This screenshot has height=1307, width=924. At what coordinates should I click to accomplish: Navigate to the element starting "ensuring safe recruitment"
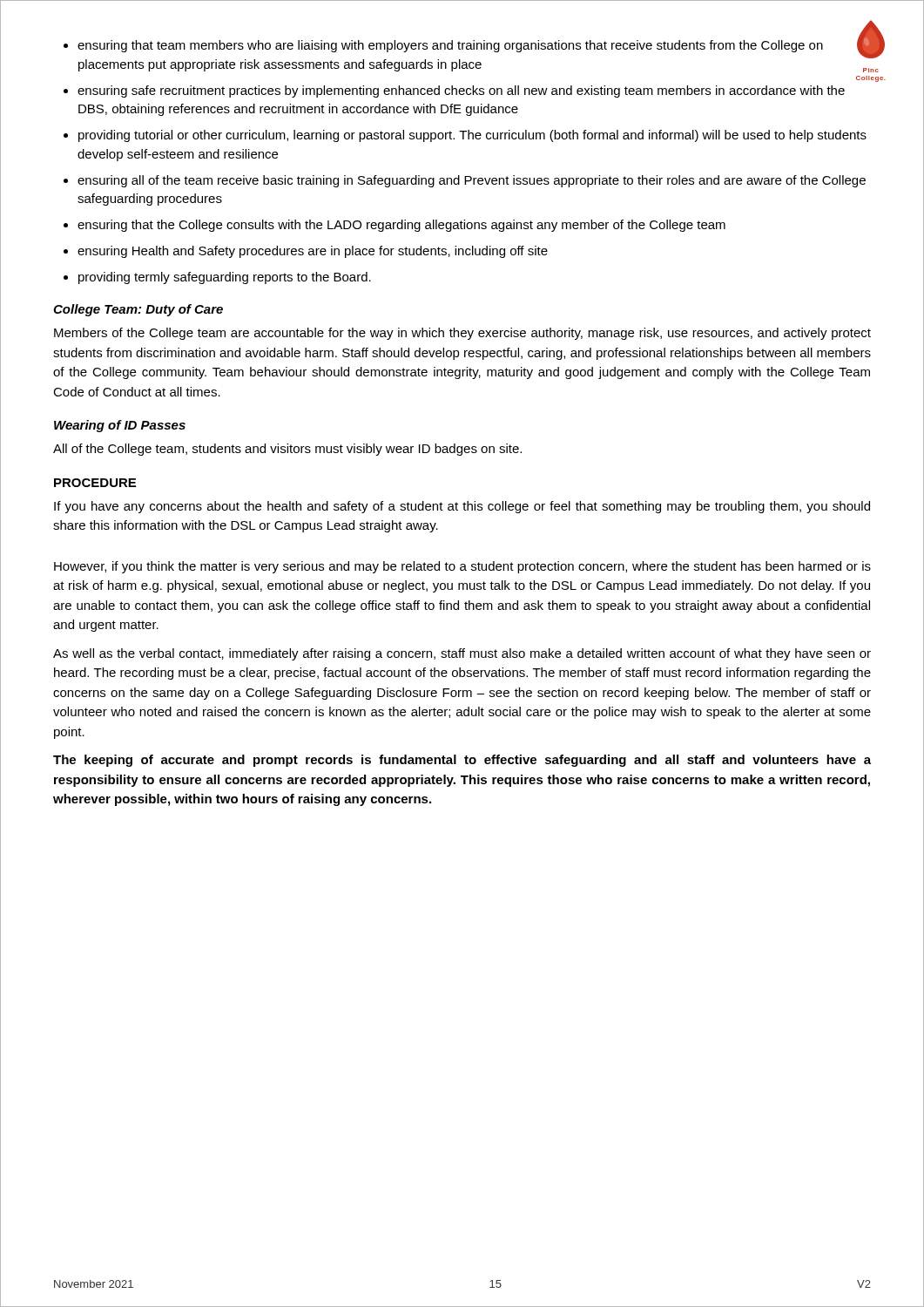(x=461, y=99)
